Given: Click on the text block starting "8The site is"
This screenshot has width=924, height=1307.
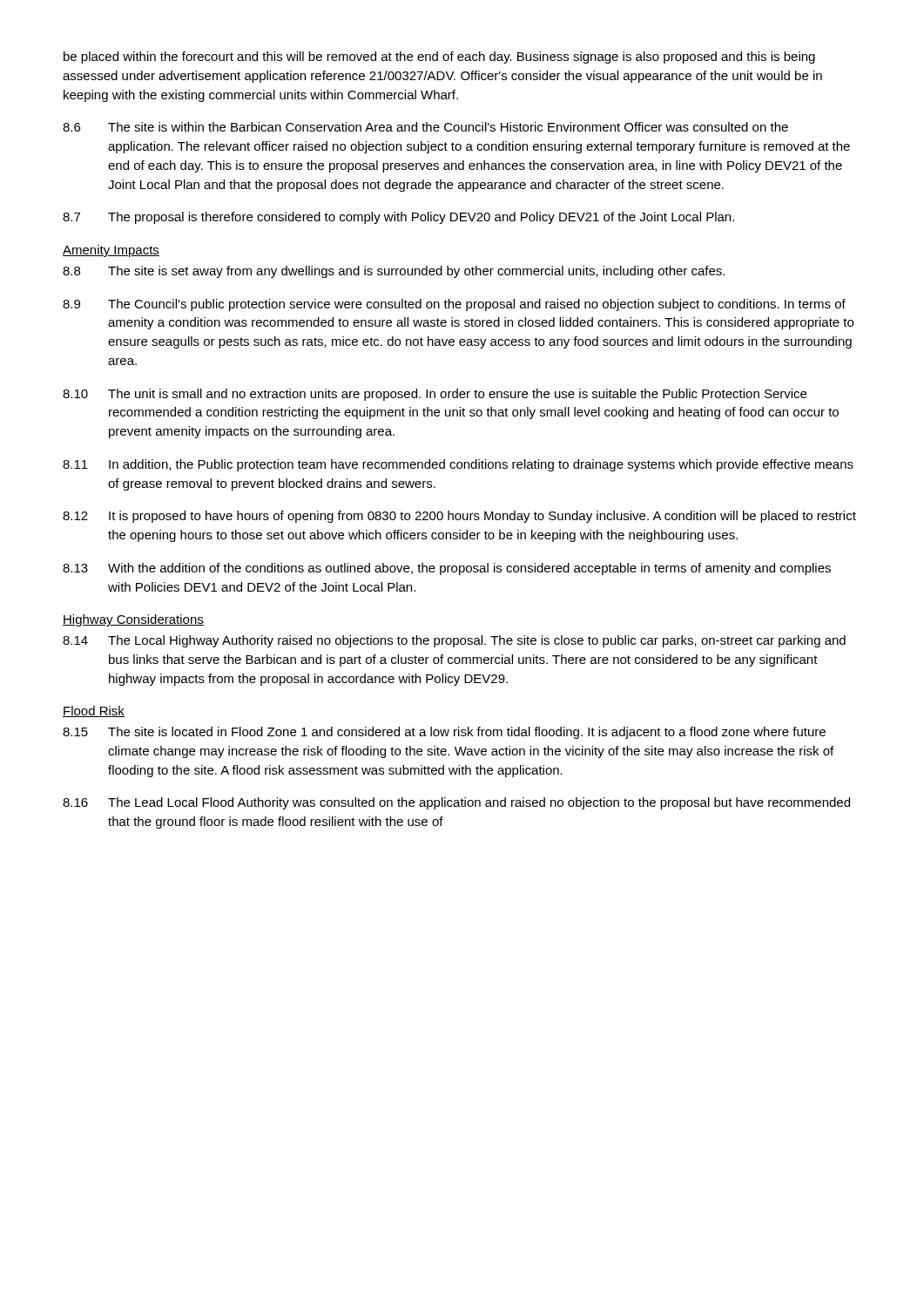Looking at the screenshot, I should tap(460, 271).
